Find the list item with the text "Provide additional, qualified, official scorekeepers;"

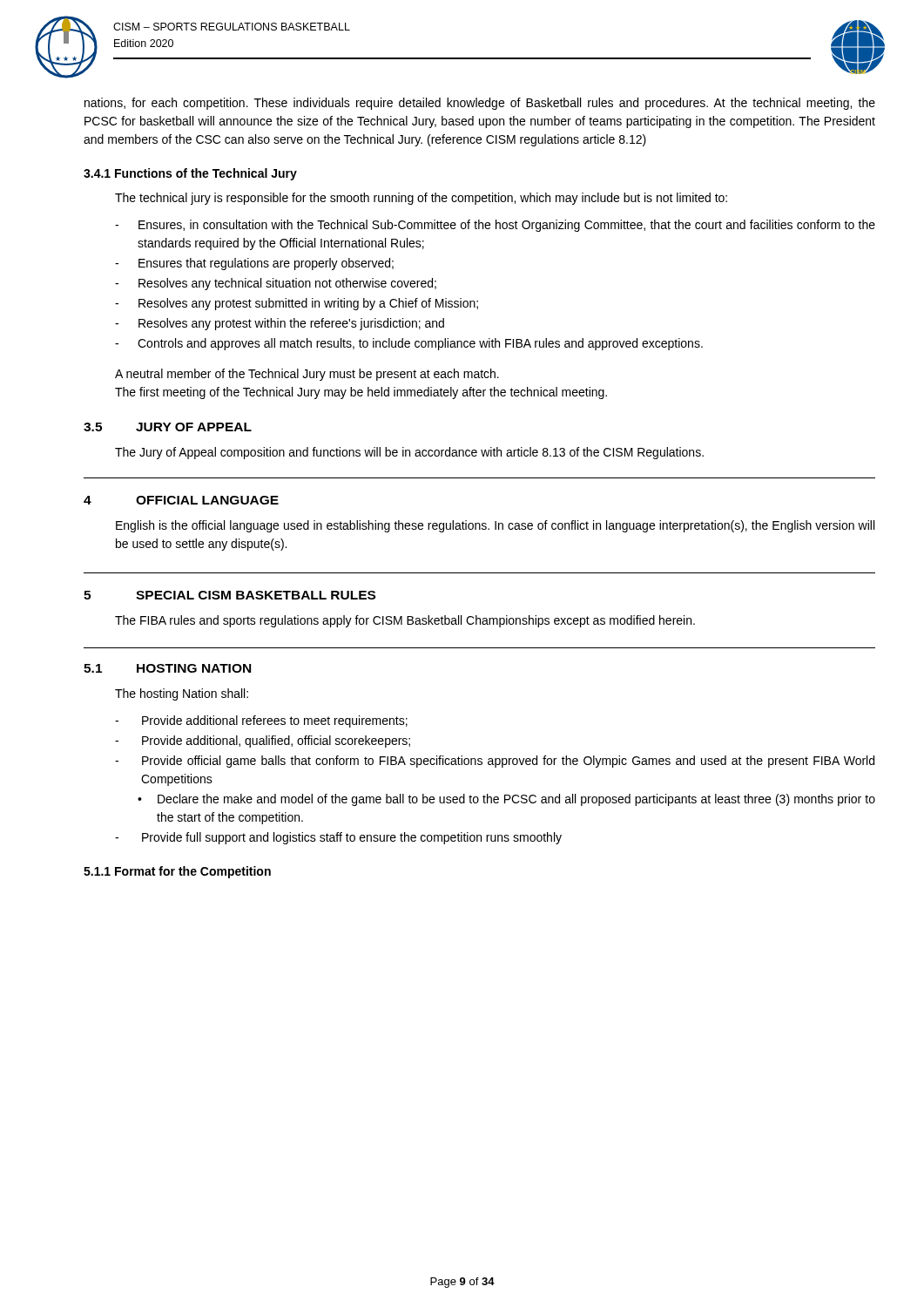tap(263, 742)
